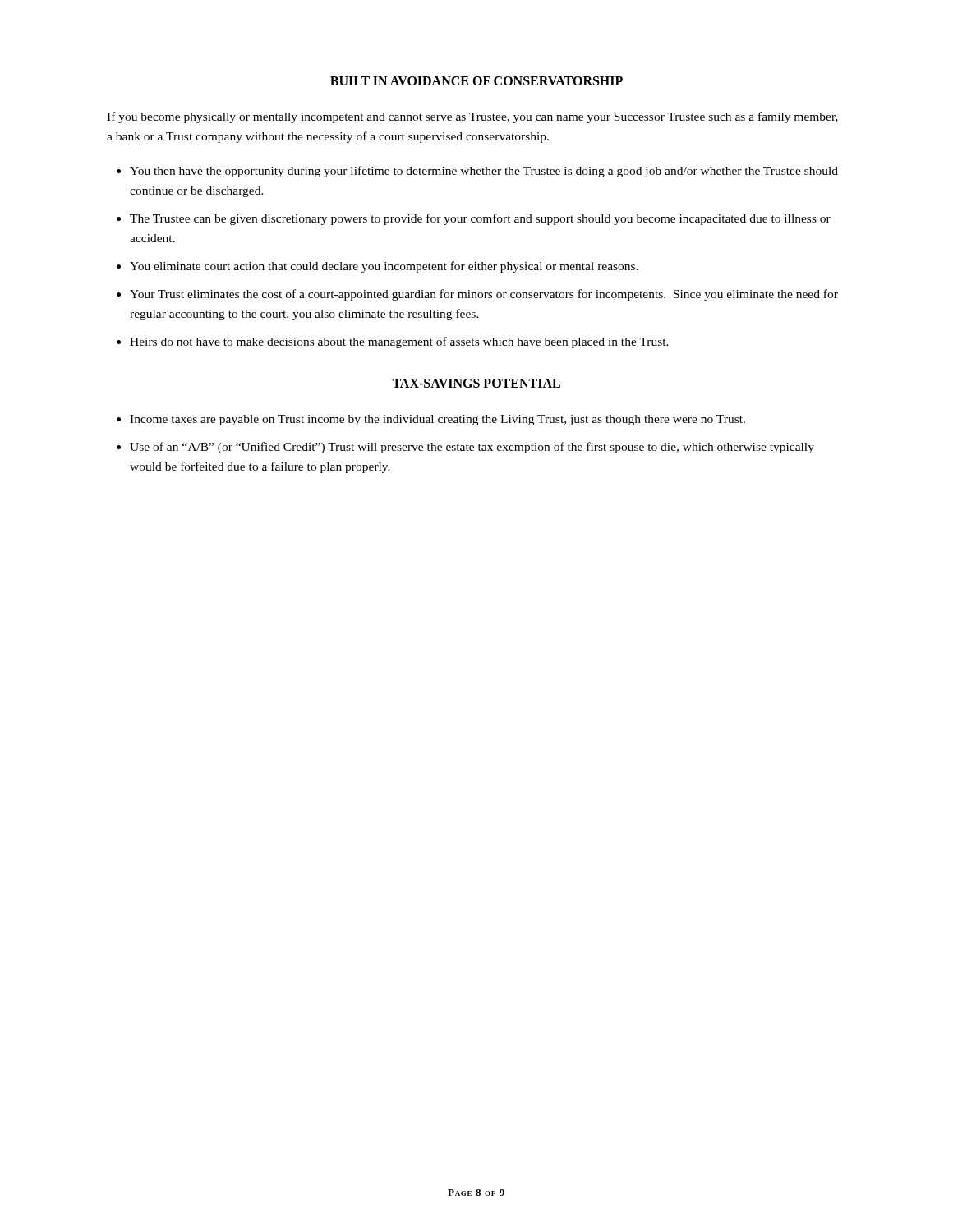Where is the section header that starts "BUILT IN AVOIDANCE"?
The image size is (953, 1232).
click(476, 81)
